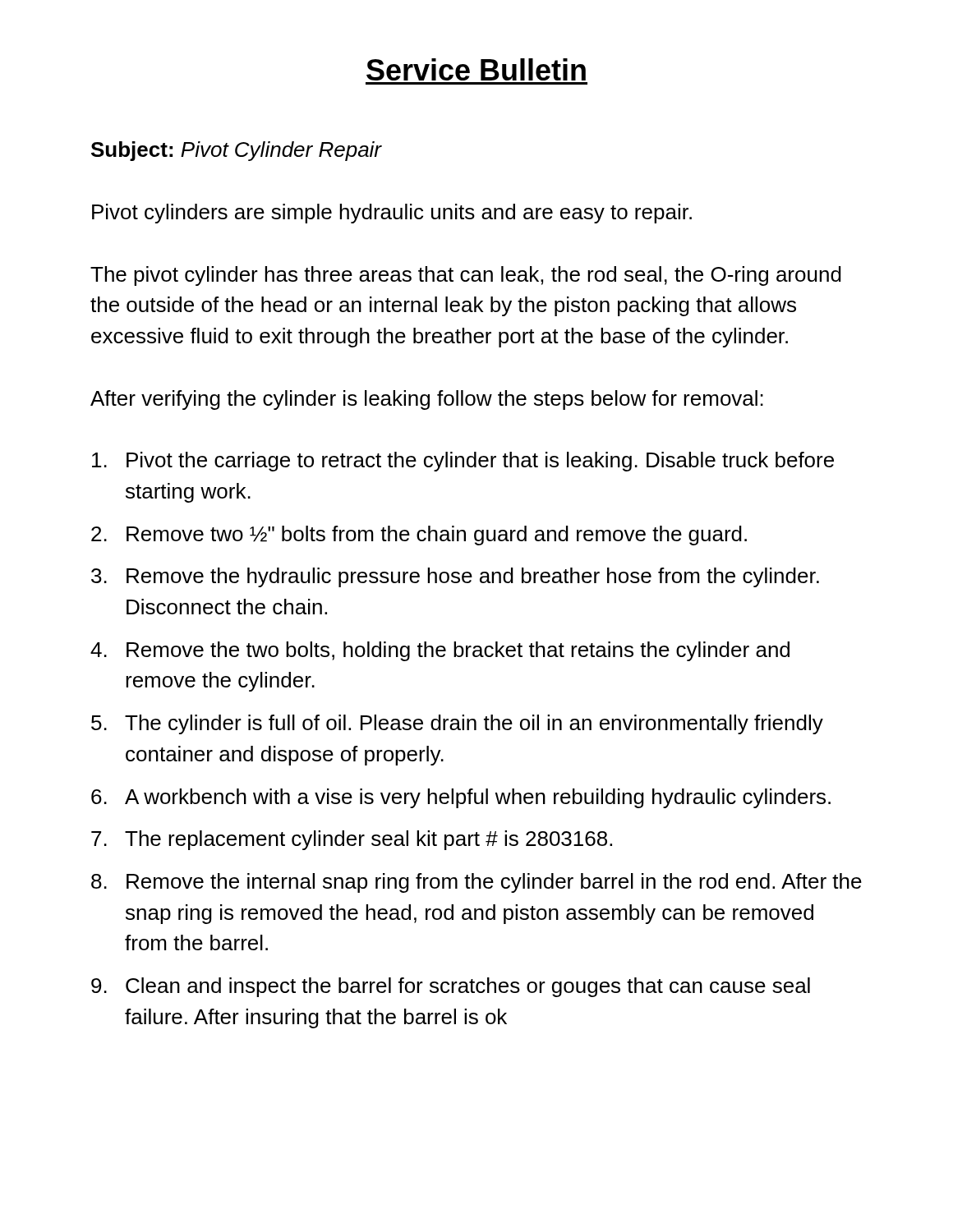953x1232 pixels.
Task: Click the passage that begins "6. A workbench with a vise is very"
Action: tap(476, 797)
